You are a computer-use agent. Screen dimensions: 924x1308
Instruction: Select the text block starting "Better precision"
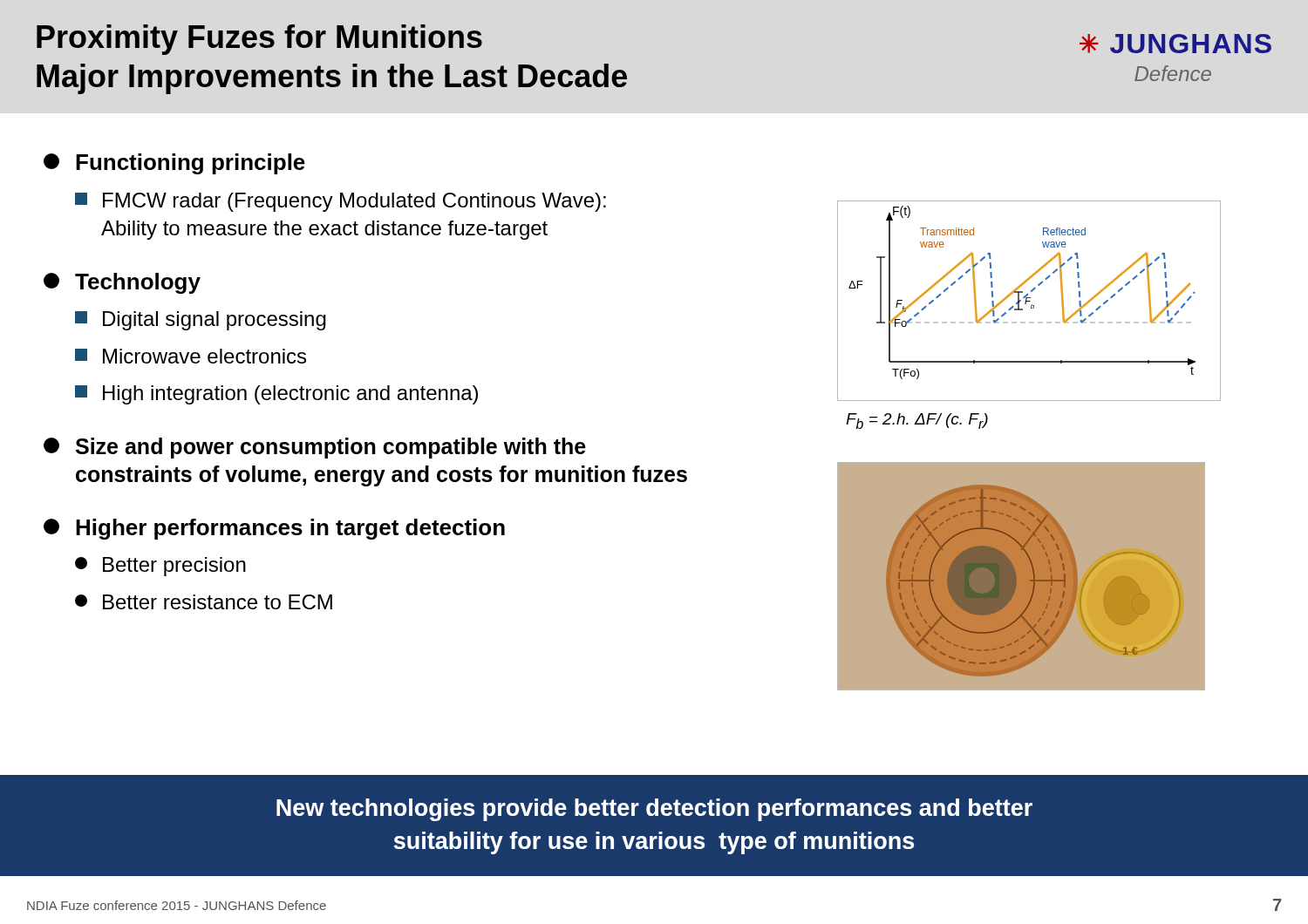click(x=161, y=565)
